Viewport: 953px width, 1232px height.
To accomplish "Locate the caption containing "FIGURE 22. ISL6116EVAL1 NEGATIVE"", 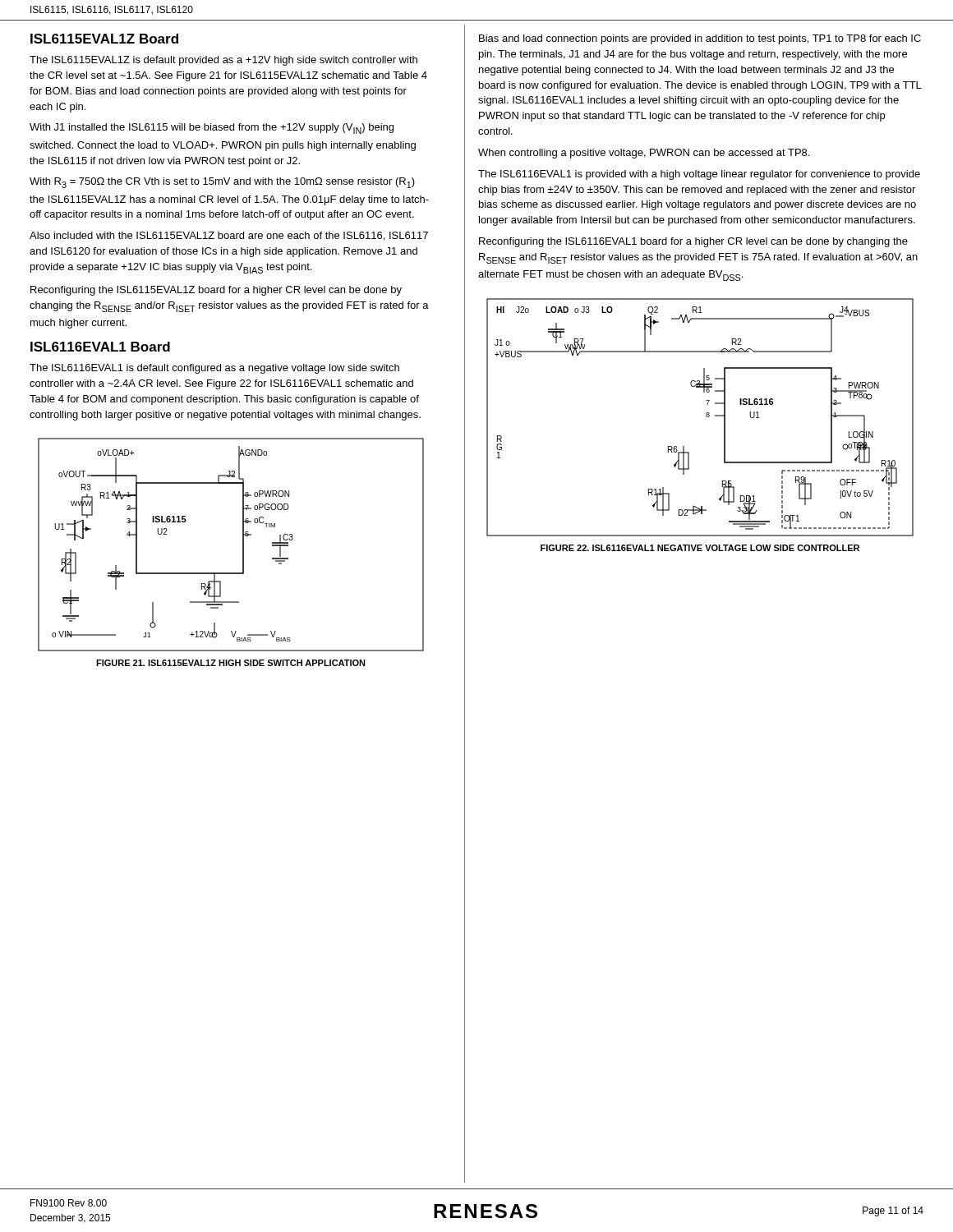I will click(x=700, y=548).
